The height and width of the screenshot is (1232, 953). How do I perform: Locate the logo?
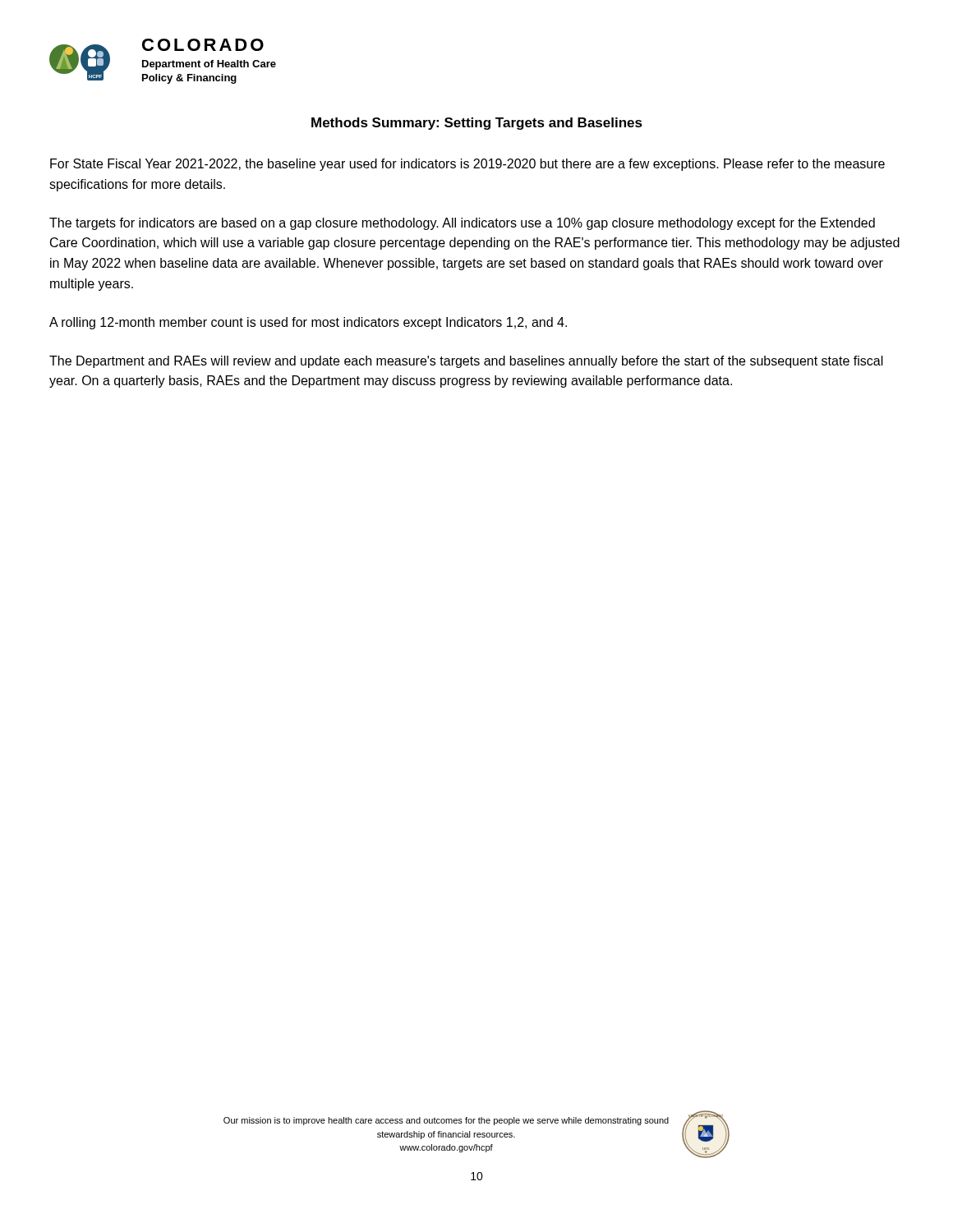tap(163, 60)
